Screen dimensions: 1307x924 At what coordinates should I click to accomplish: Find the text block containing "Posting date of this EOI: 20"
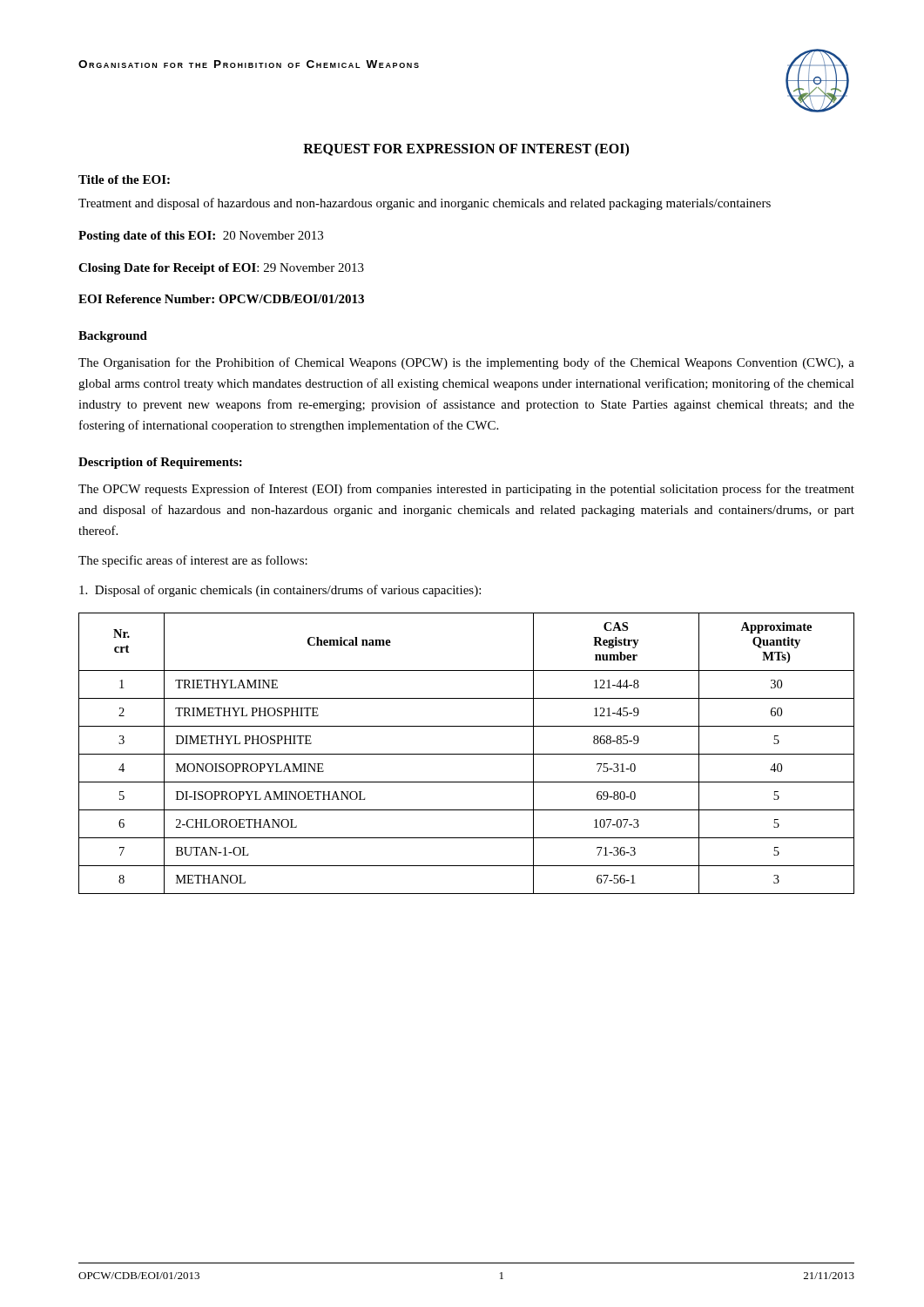click(x=201, y=235)
